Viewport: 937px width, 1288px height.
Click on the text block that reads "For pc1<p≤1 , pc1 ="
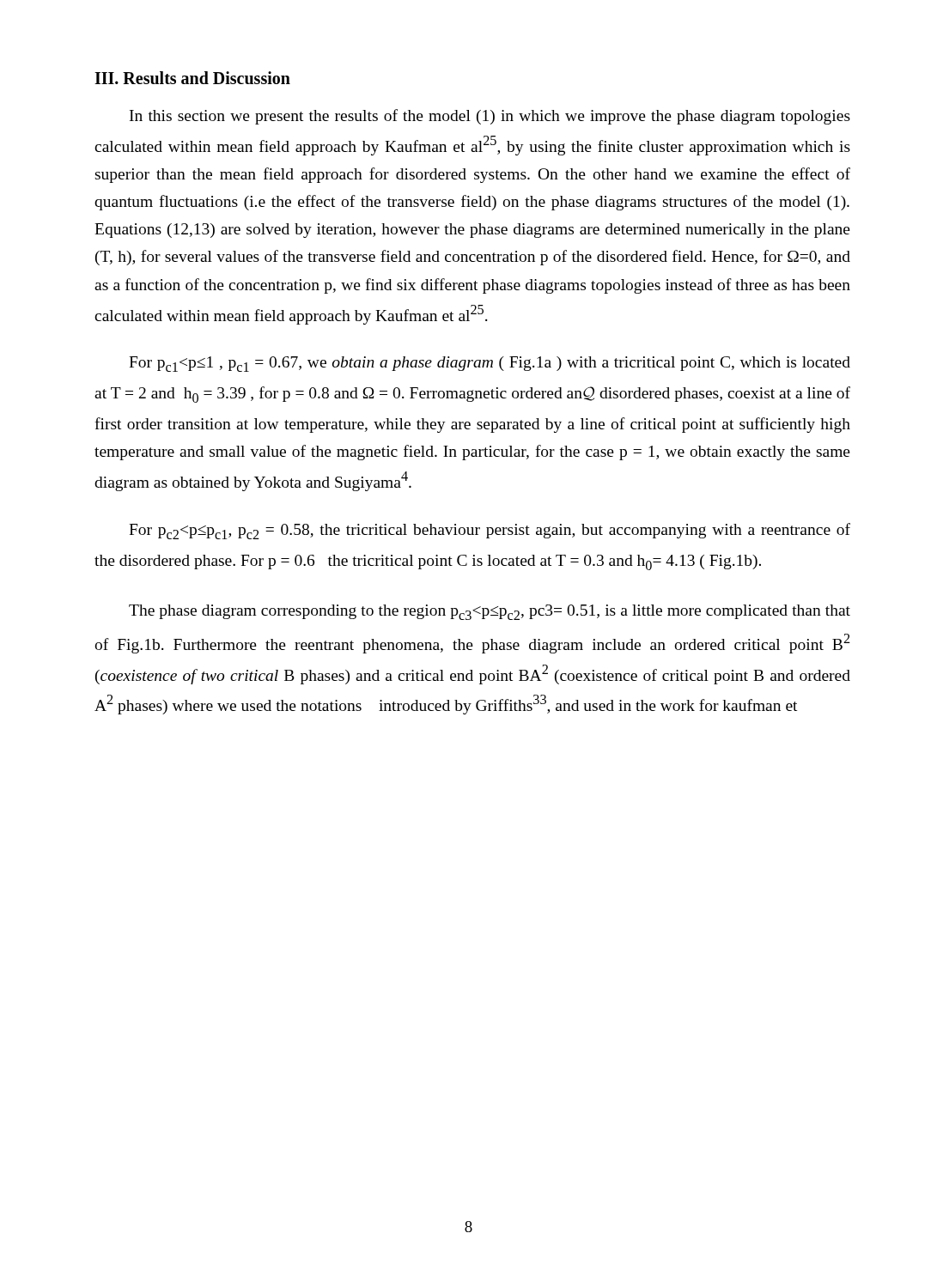pos(472,422)
